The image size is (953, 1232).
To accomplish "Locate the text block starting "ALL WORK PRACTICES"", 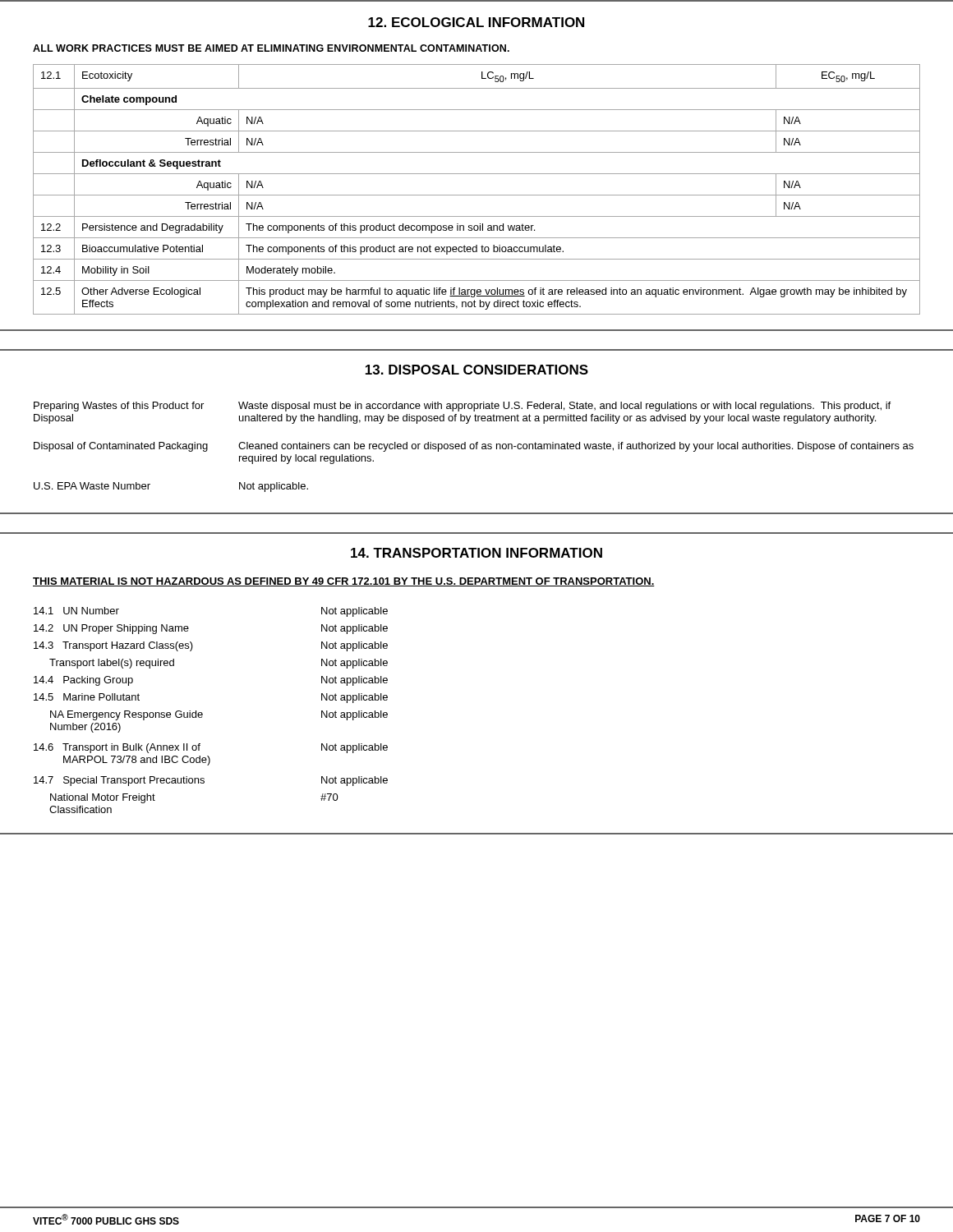I will (x=271, y=48).
